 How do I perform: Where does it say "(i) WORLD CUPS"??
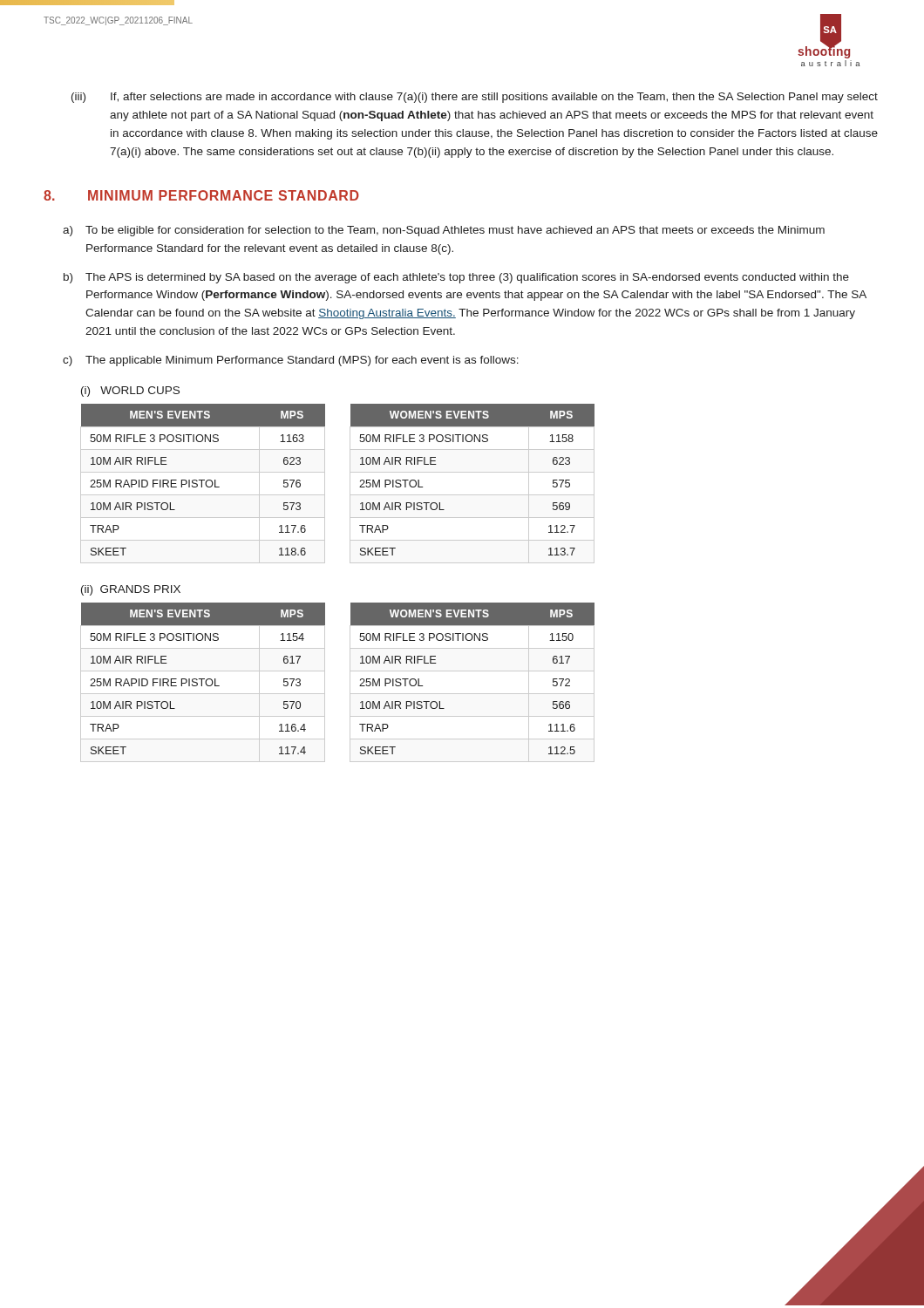pyautogui.click(x=130, y=390)
